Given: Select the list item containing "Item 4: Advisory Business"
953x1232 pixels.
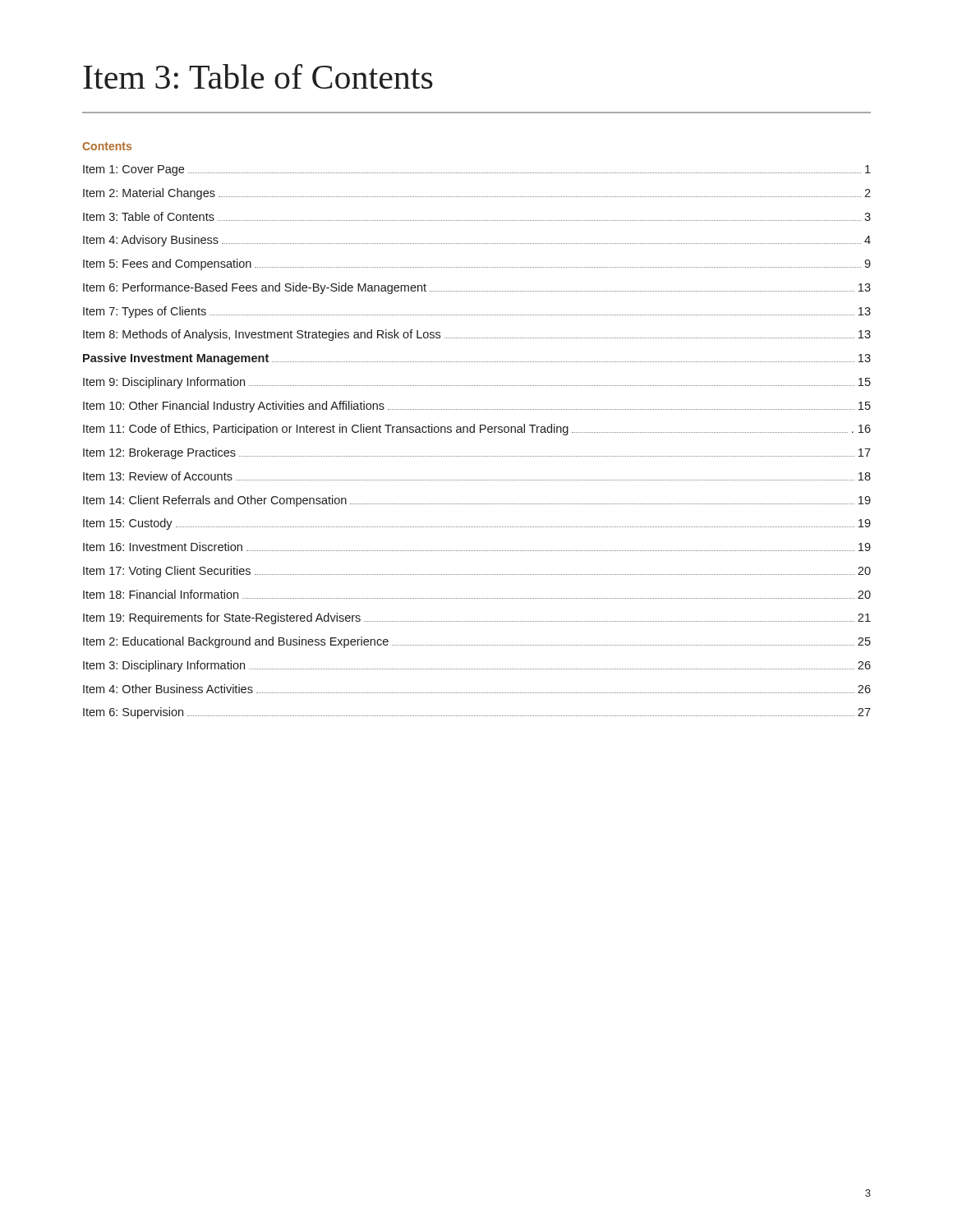Looking at the screenshot, I should click(476, 241).
